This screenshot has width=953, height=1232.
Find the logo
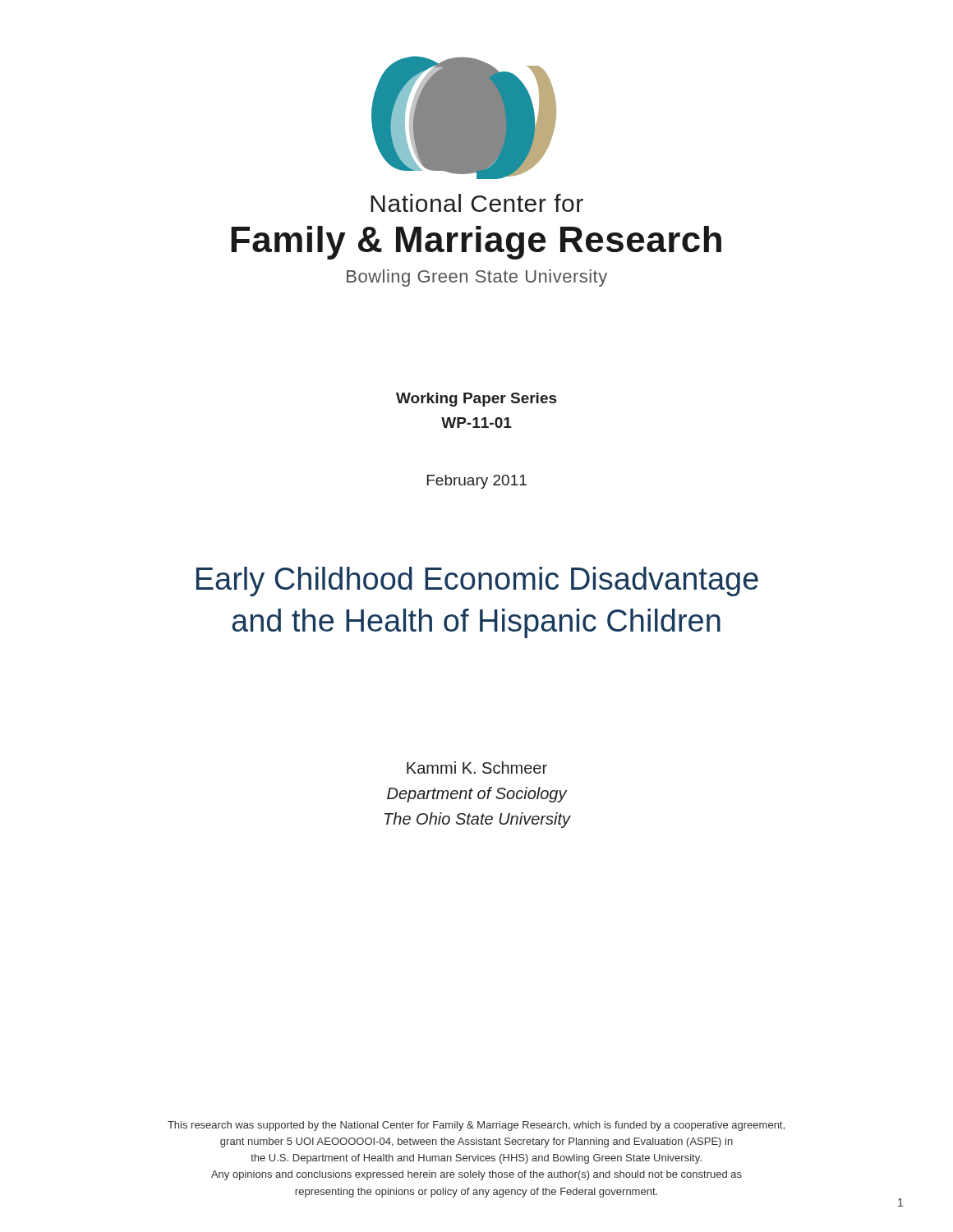tap(476, 169)
